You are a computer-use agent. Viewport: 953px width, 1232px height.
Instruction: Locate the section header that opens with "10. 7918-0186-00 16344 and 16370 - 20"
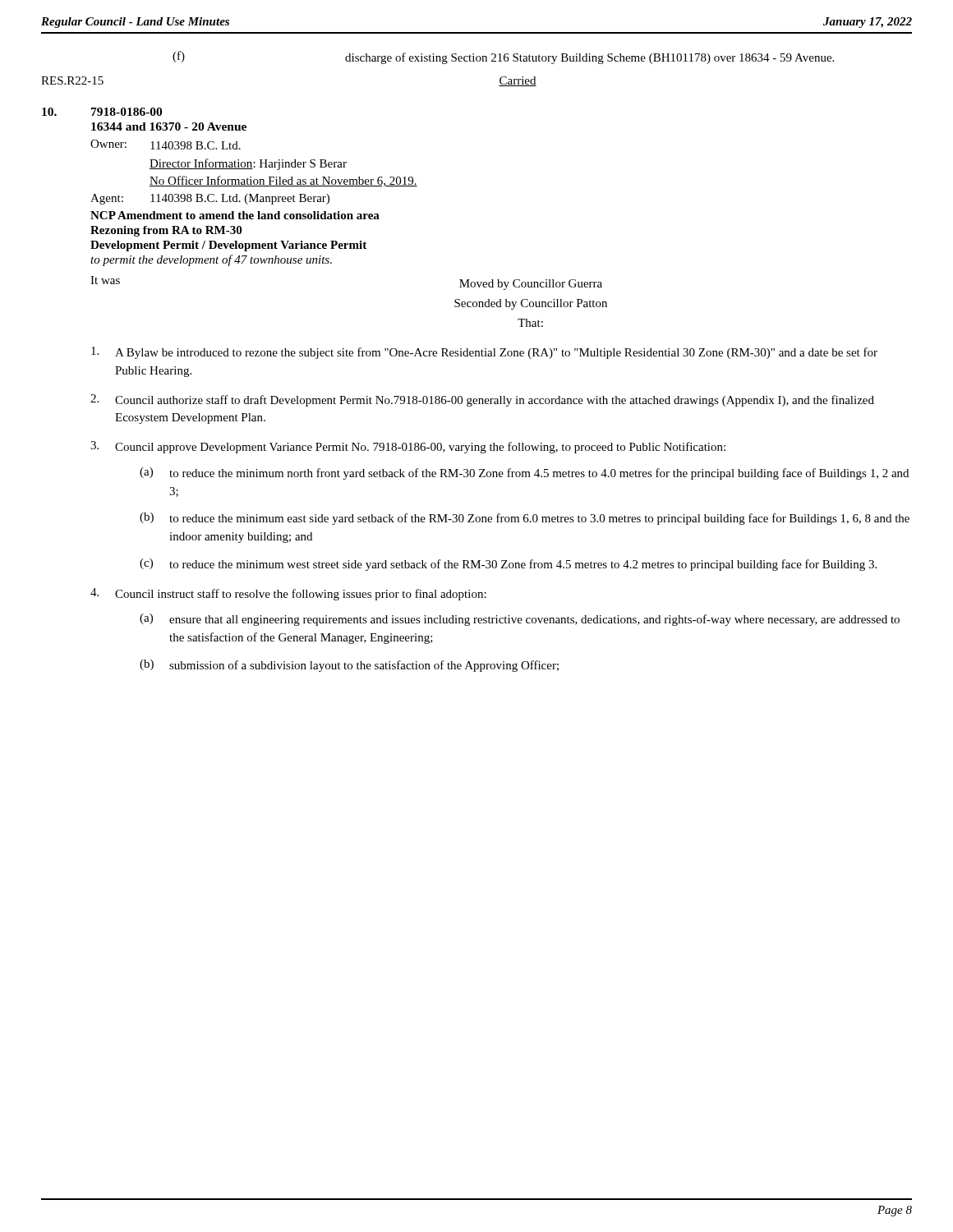coord(102,112)
